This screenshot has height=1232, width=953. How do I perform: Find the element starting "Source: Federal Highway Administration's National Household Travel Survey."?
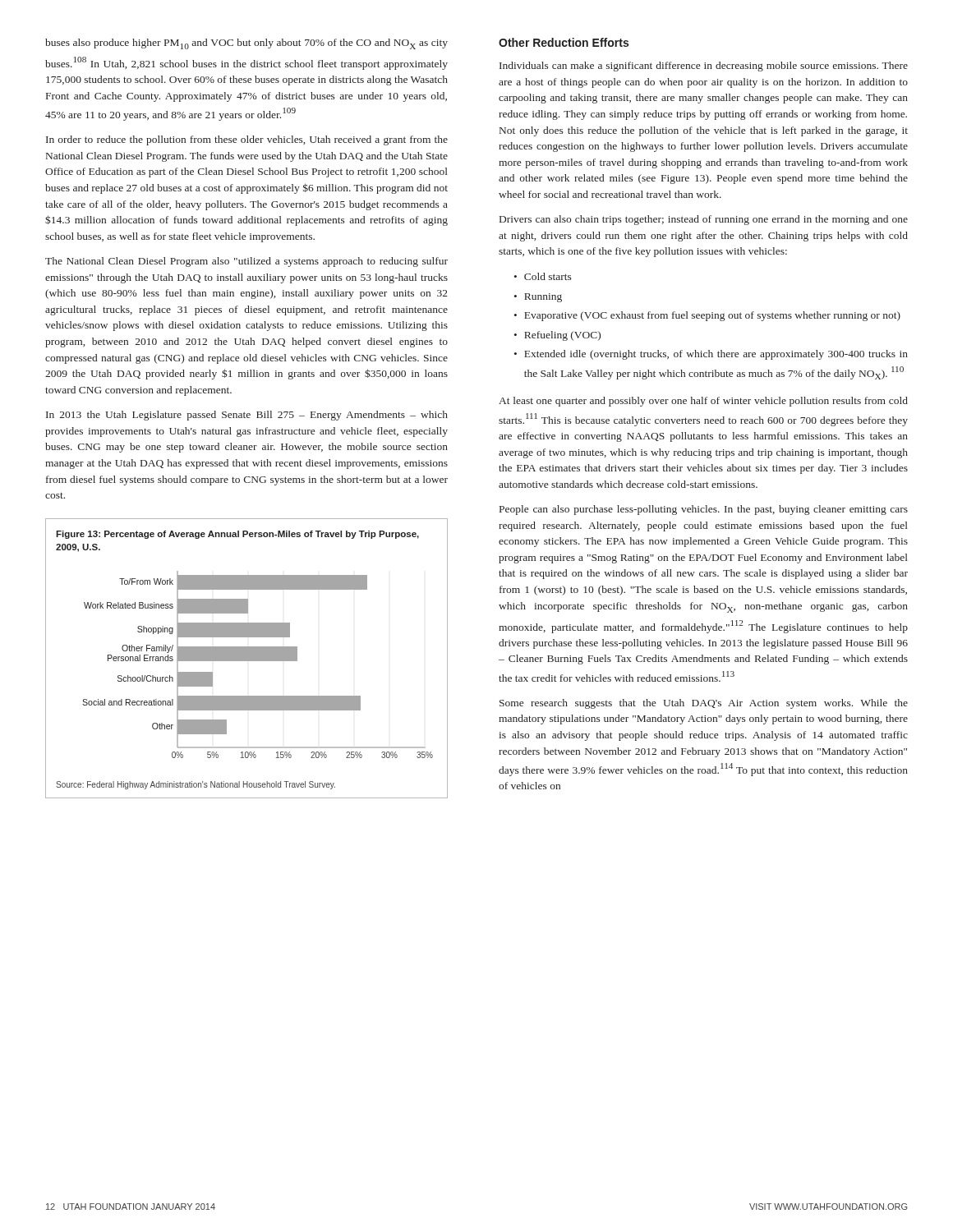[196, 785]
